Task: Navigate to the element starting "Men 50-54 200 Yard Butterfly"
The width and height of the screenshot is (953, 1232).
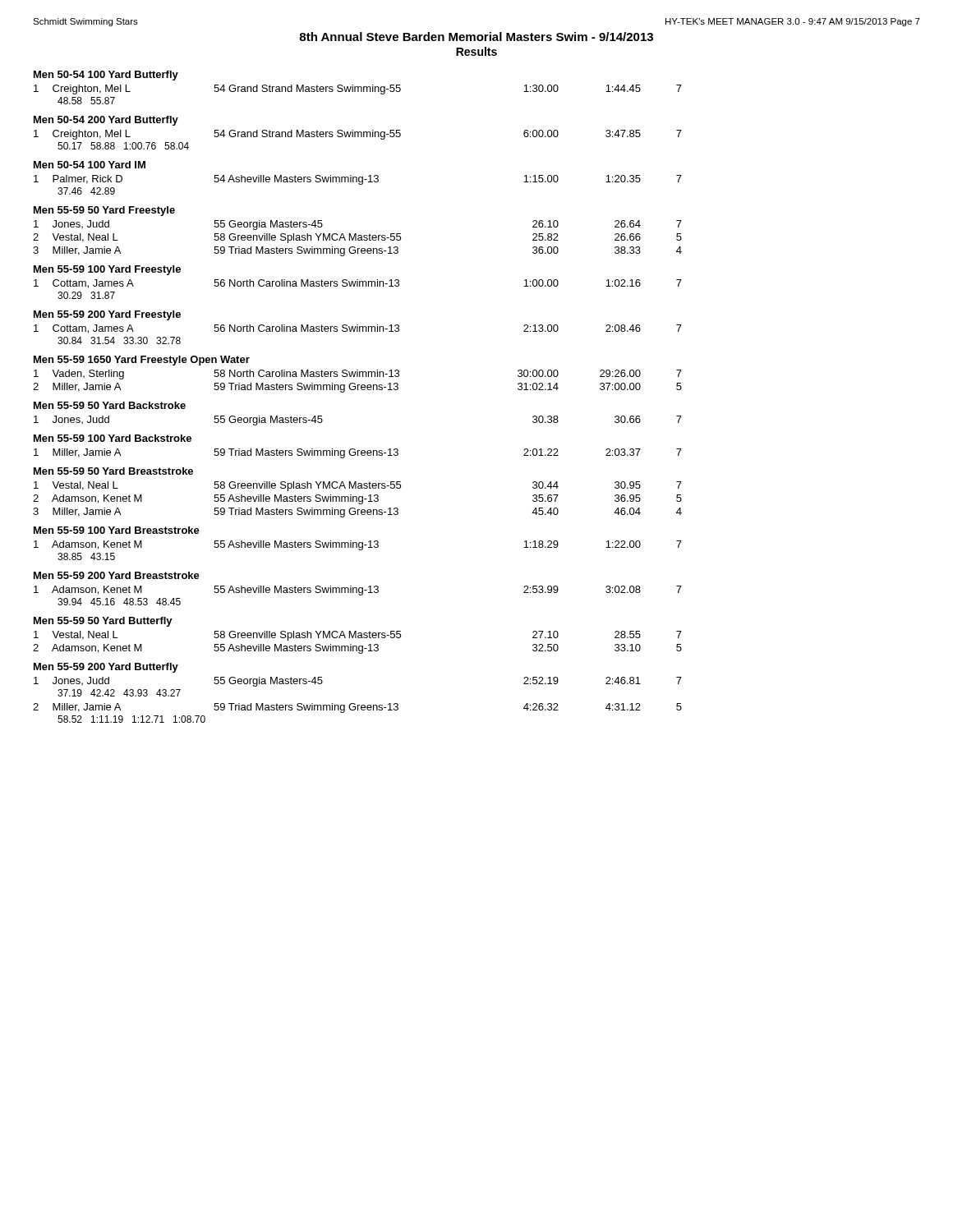Action: tap(105, 120)
